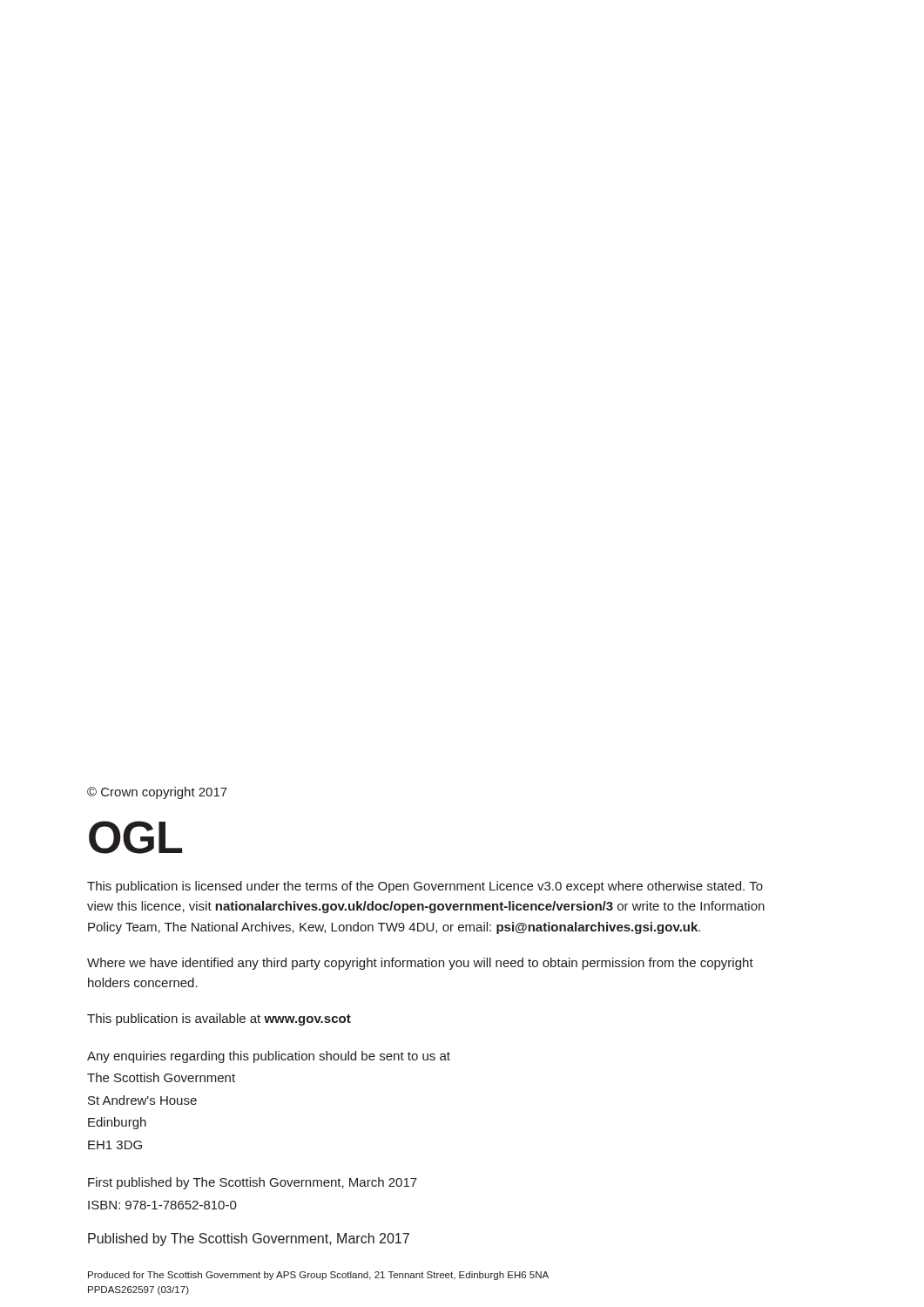The image size is (924, 1307).
Task: Where is the passage that starts "Published by The"?
Action: pyautogui.click(x=248, y=1239)
